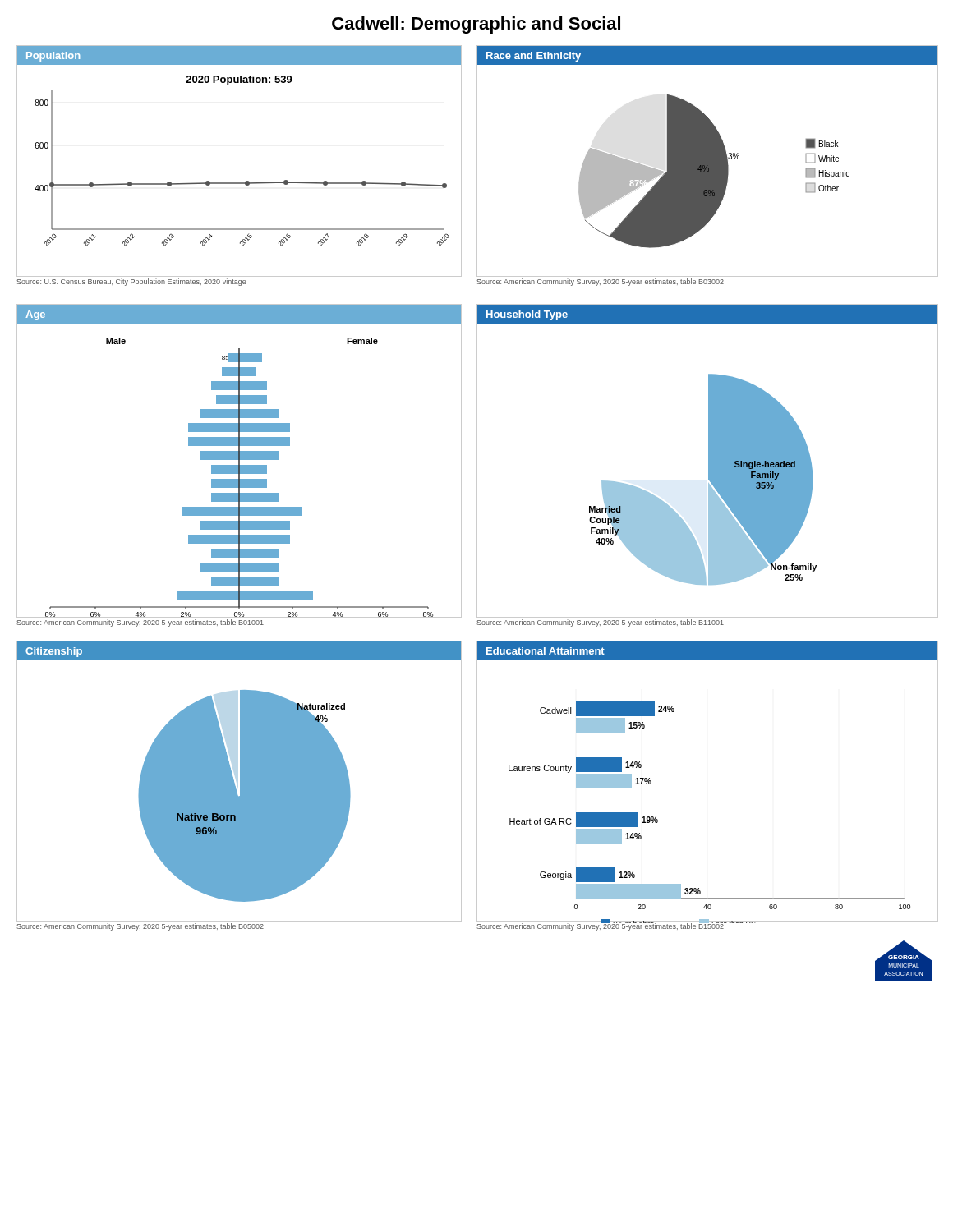Locate the title that opens with "Cadwell: Demographic and"

click(476, 23)
